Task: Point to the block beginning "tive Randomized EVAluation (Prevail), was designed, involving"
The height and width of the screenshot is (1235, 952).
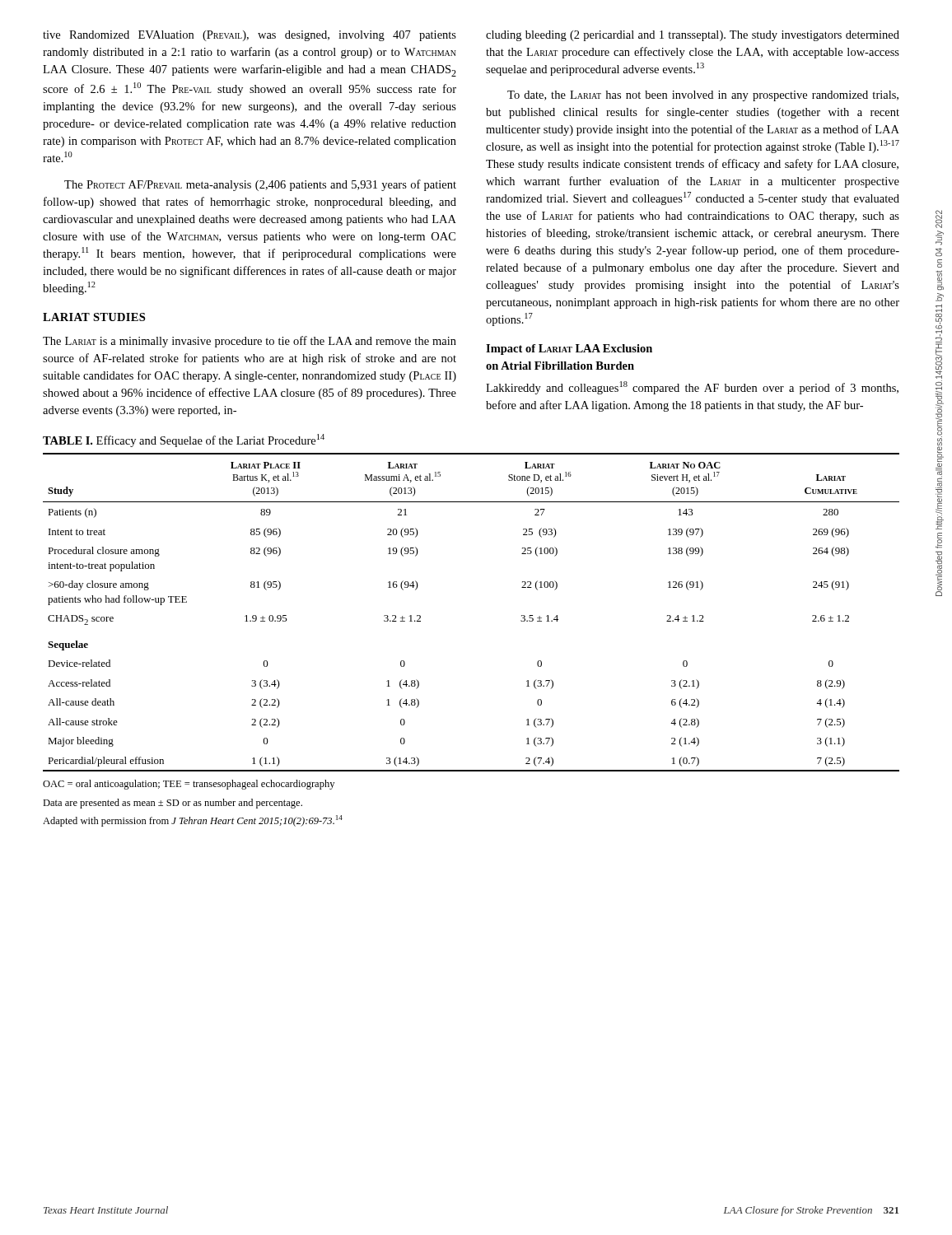Action: 250,97
